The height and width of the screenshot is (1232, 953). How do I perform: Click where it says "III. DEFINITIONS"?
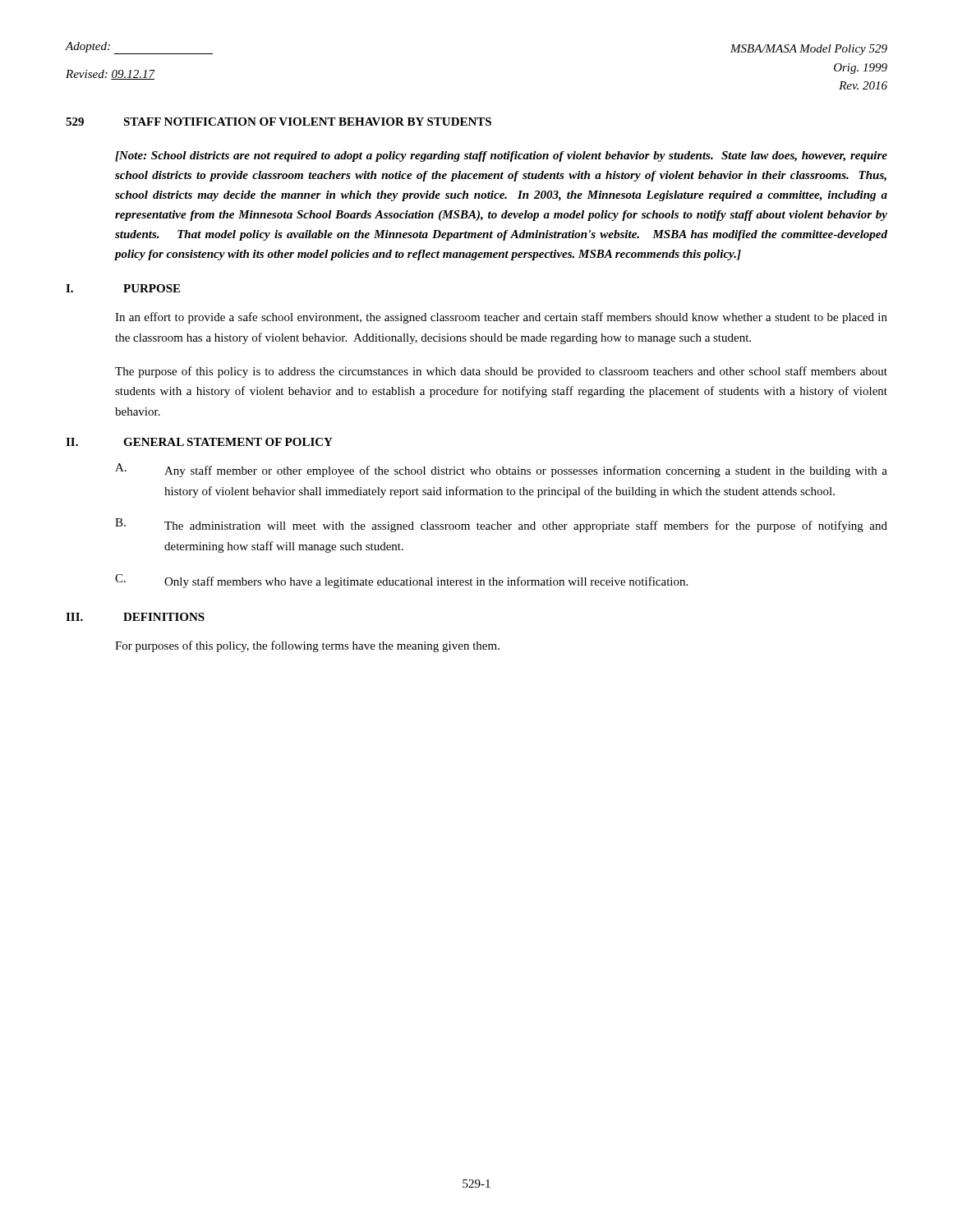click(135, 617)
